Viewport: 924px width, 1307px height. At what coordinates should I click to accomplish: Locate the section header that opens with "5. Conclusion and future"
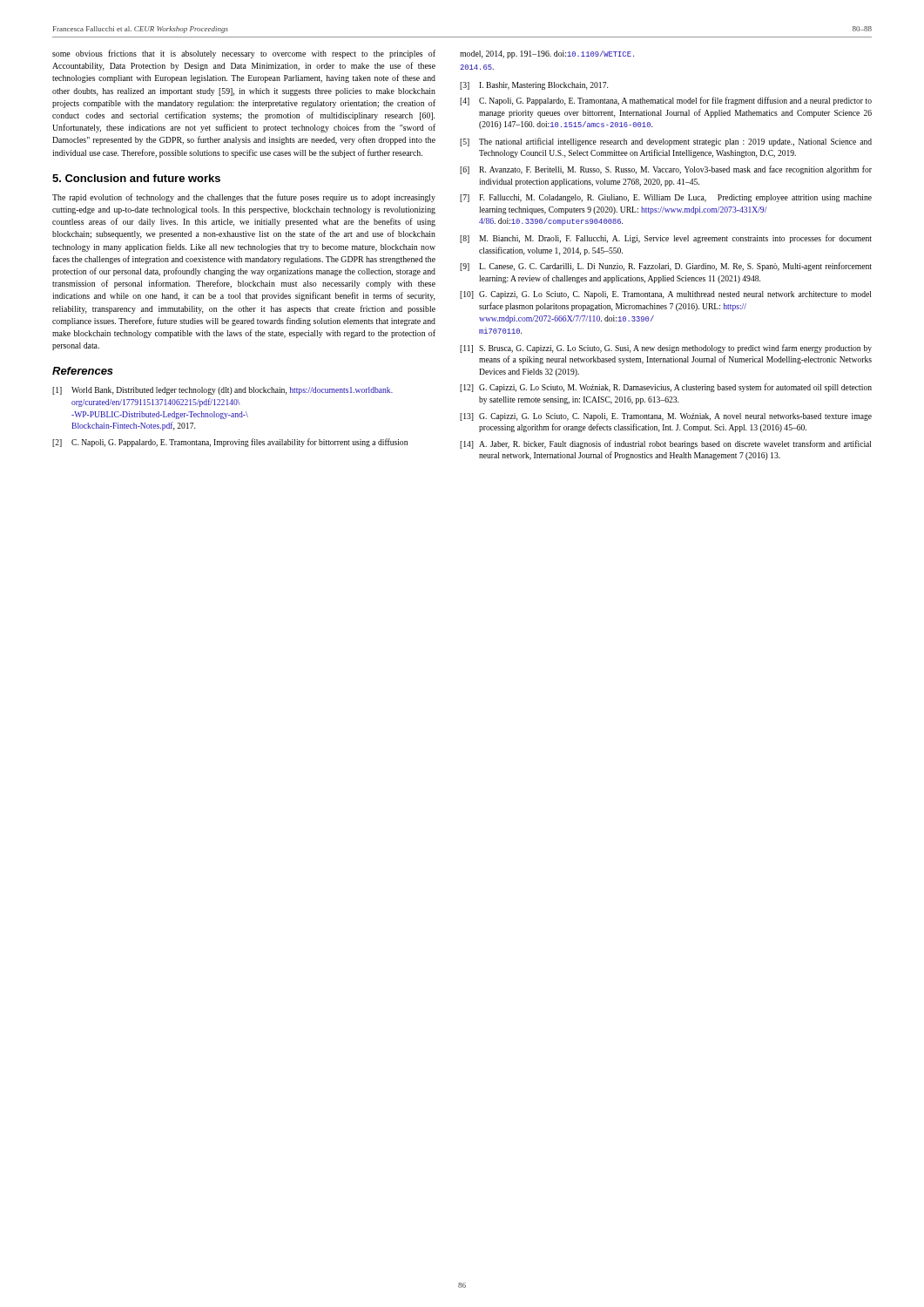[x=137, y=178]
